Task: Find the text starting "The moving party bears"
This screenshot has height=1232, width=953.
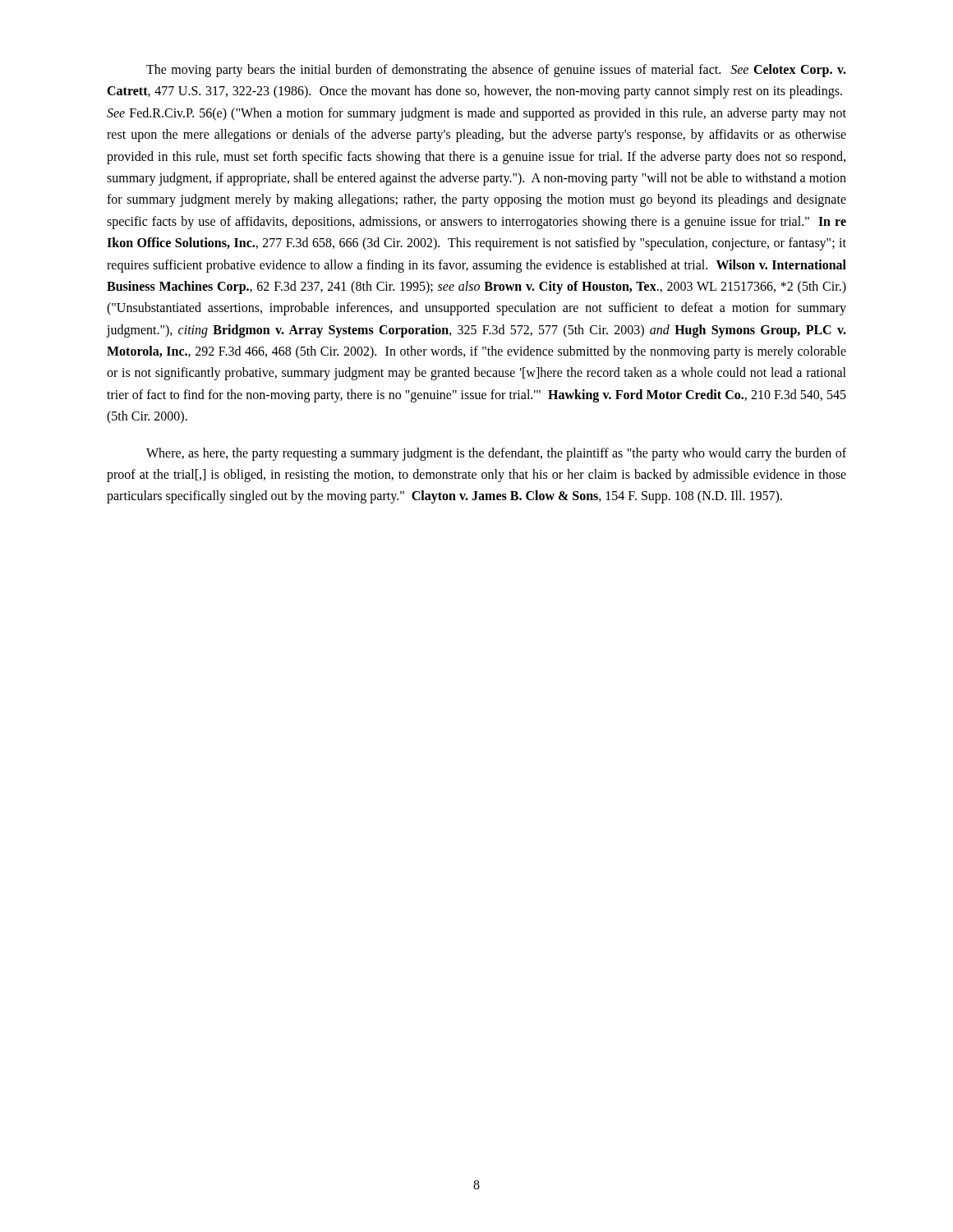Action: 476,243
